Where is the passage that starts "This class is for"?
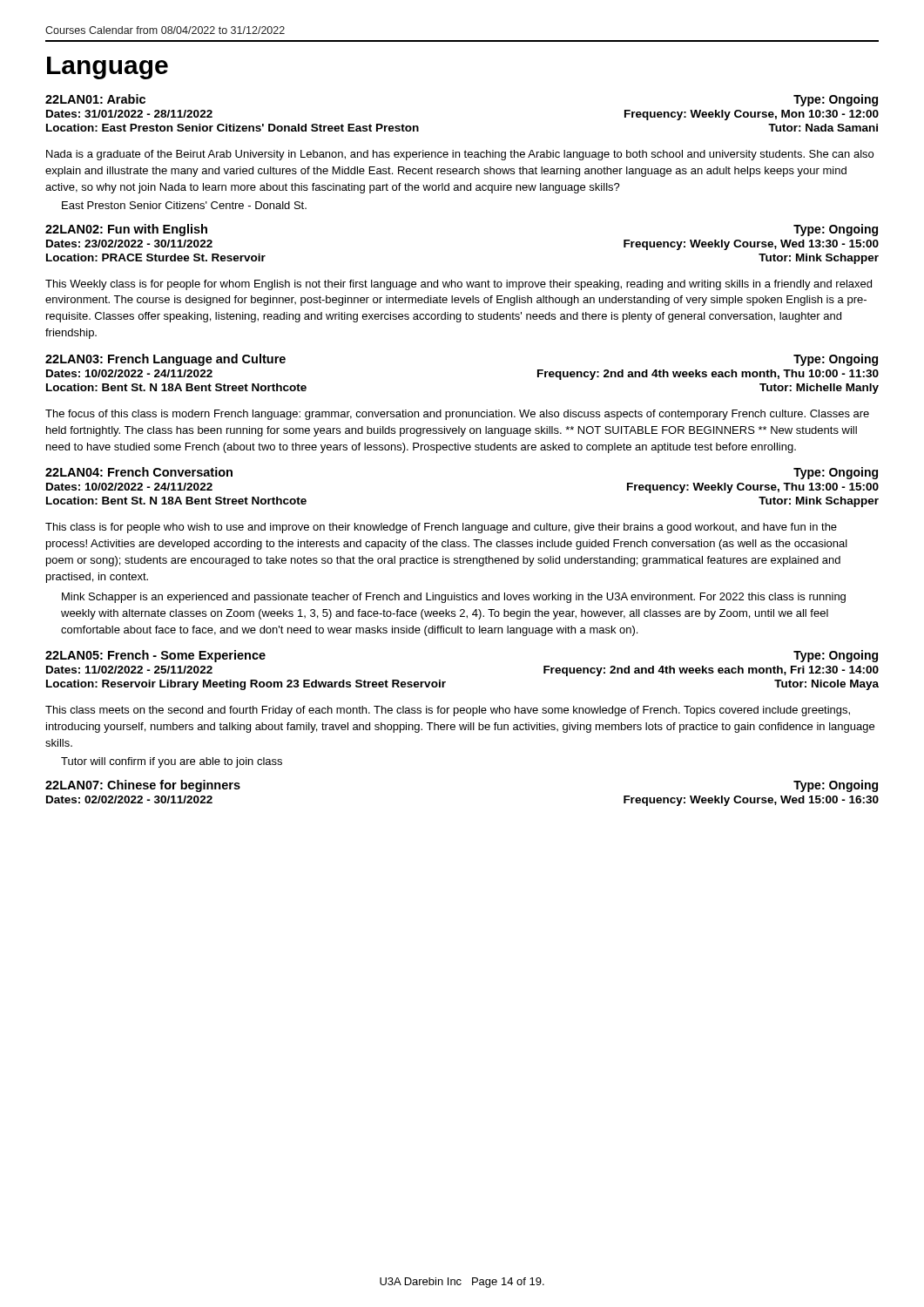This screenshot has width=924, height=1307. pyautogui.click(x=446, y=552)
